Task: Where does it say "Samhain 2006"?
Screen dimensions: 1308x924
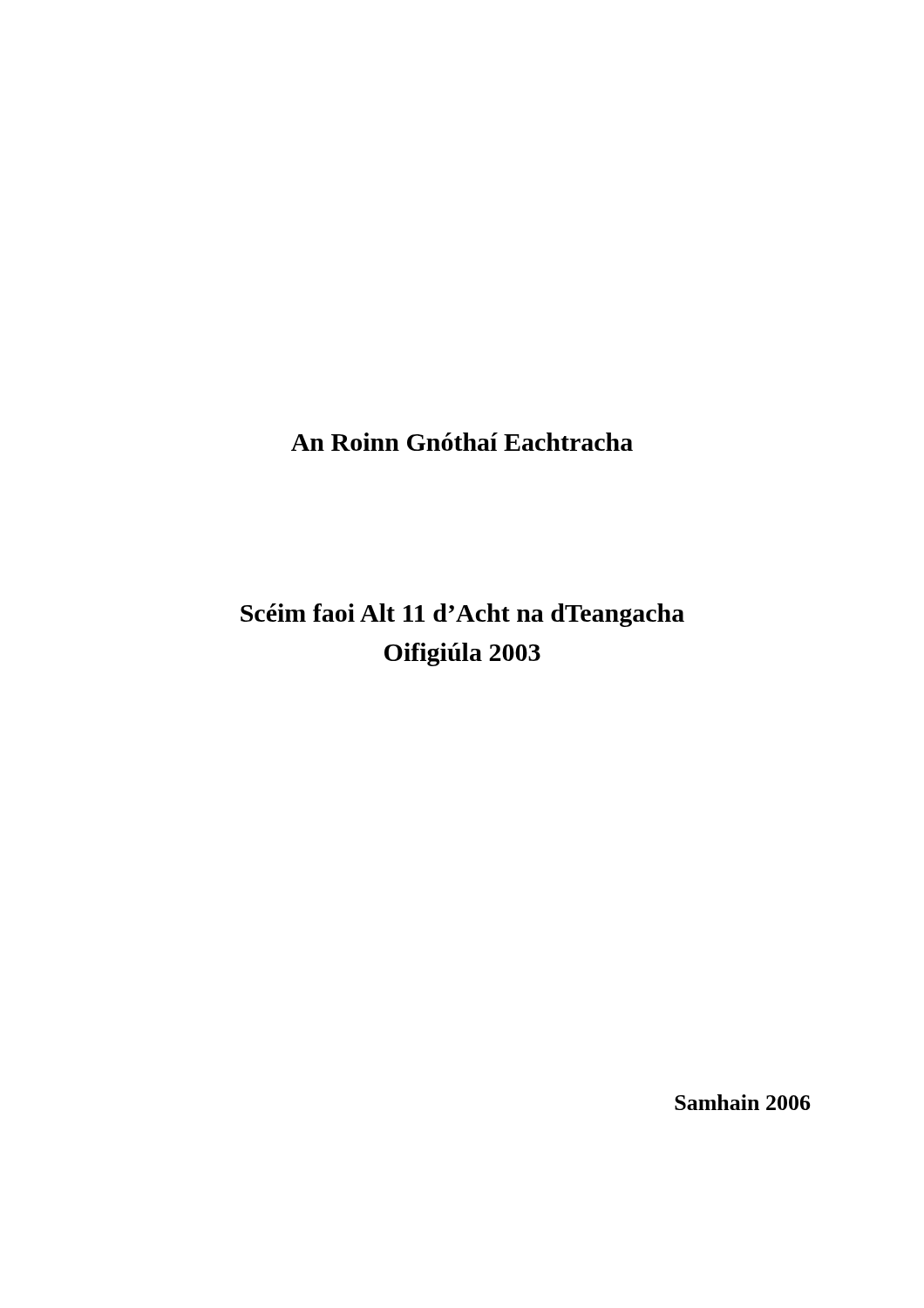Action: pos(742,1103)
